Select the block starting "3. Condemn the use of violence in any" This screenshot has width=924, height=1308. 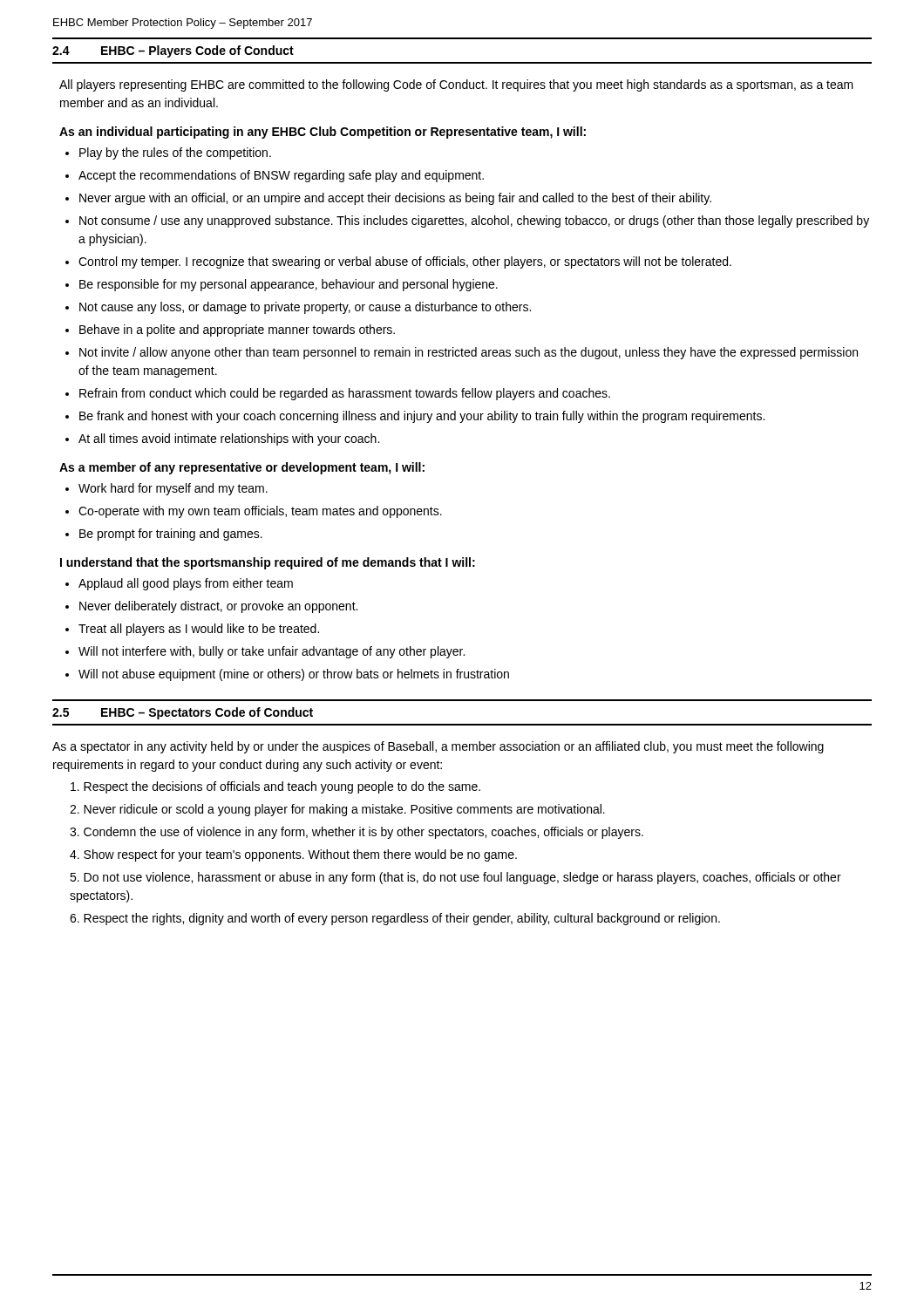(x=357, y=832)
